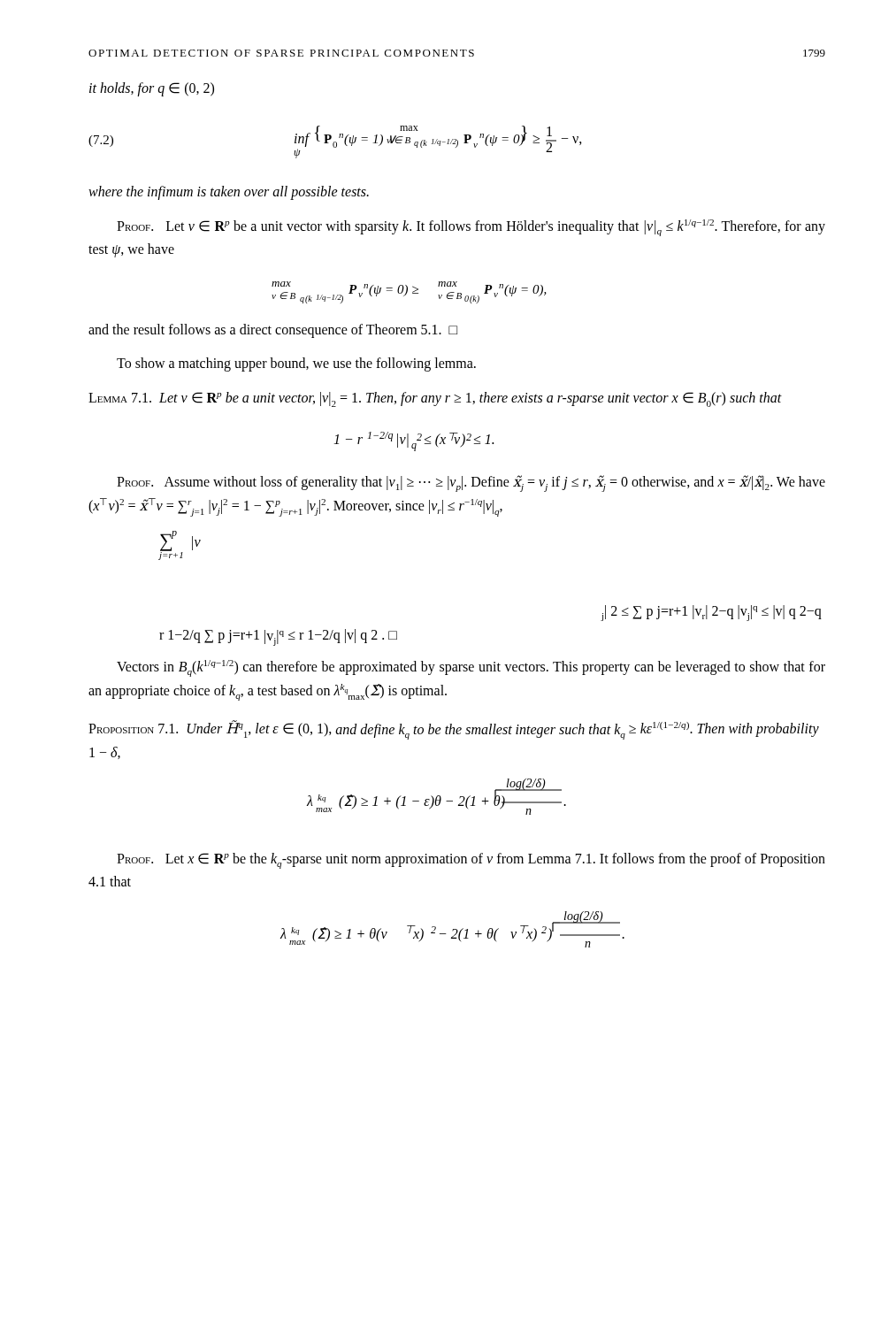Screen dimensions: 1327x896
Task: Navigate to the text starting "max v ∈ B q (k 1/q−1/2"
Action: point(457,287)
